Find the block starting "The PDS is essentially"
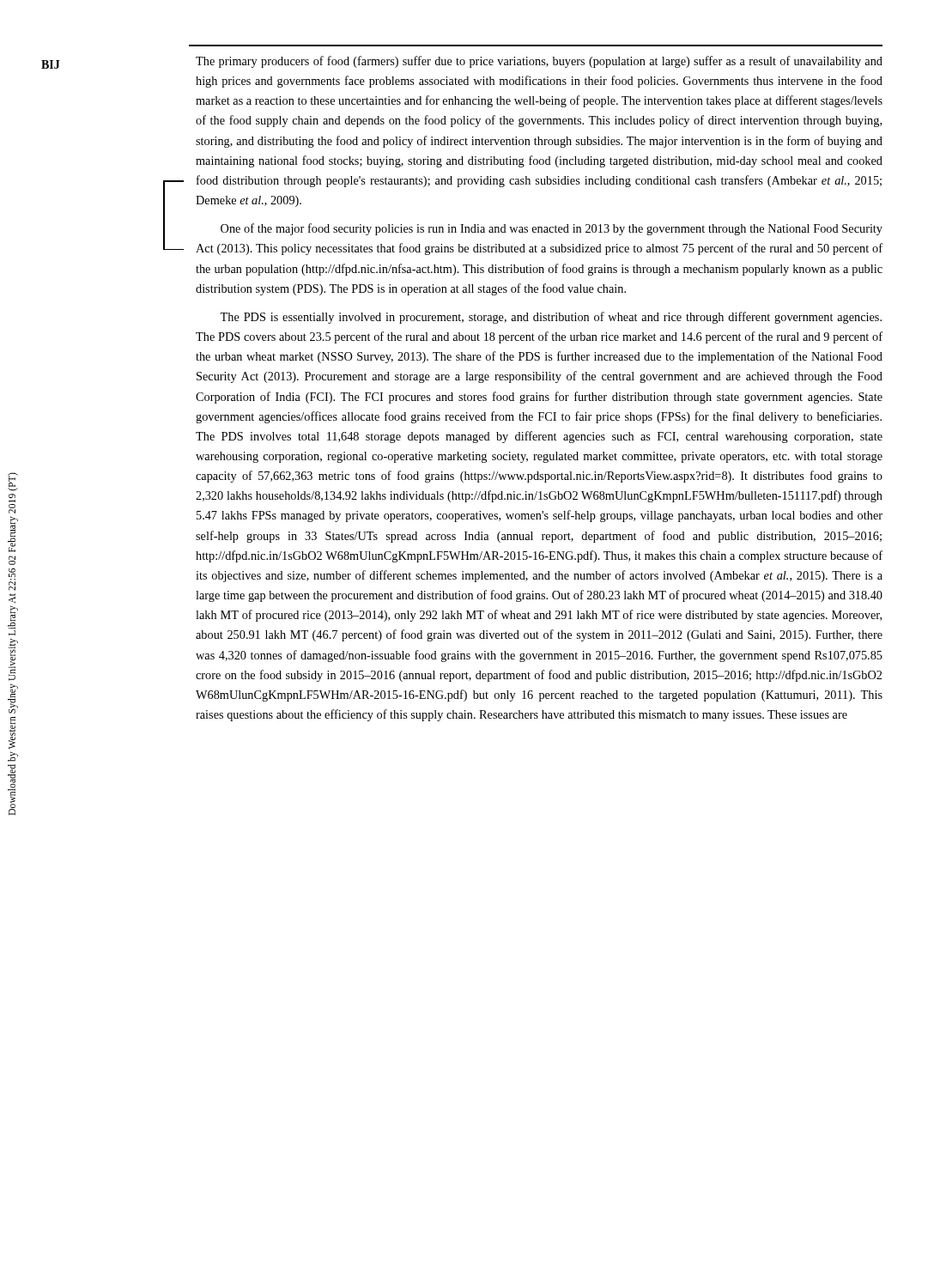Screen dimensions: 1288x934 click(539, 516)
